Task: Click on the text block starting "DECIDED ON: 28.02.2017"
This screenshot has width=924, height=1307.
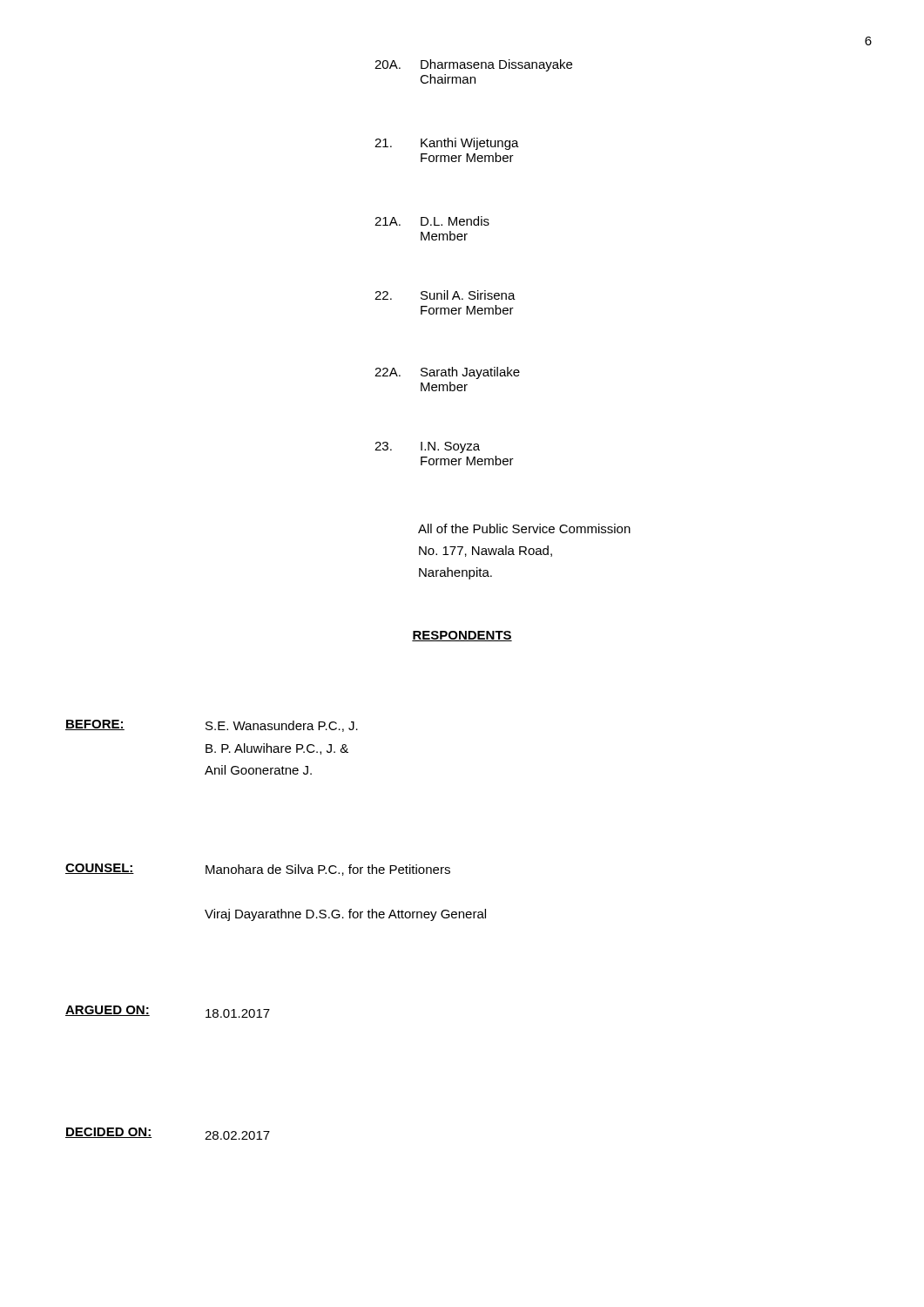Action: pos(108,1133)
